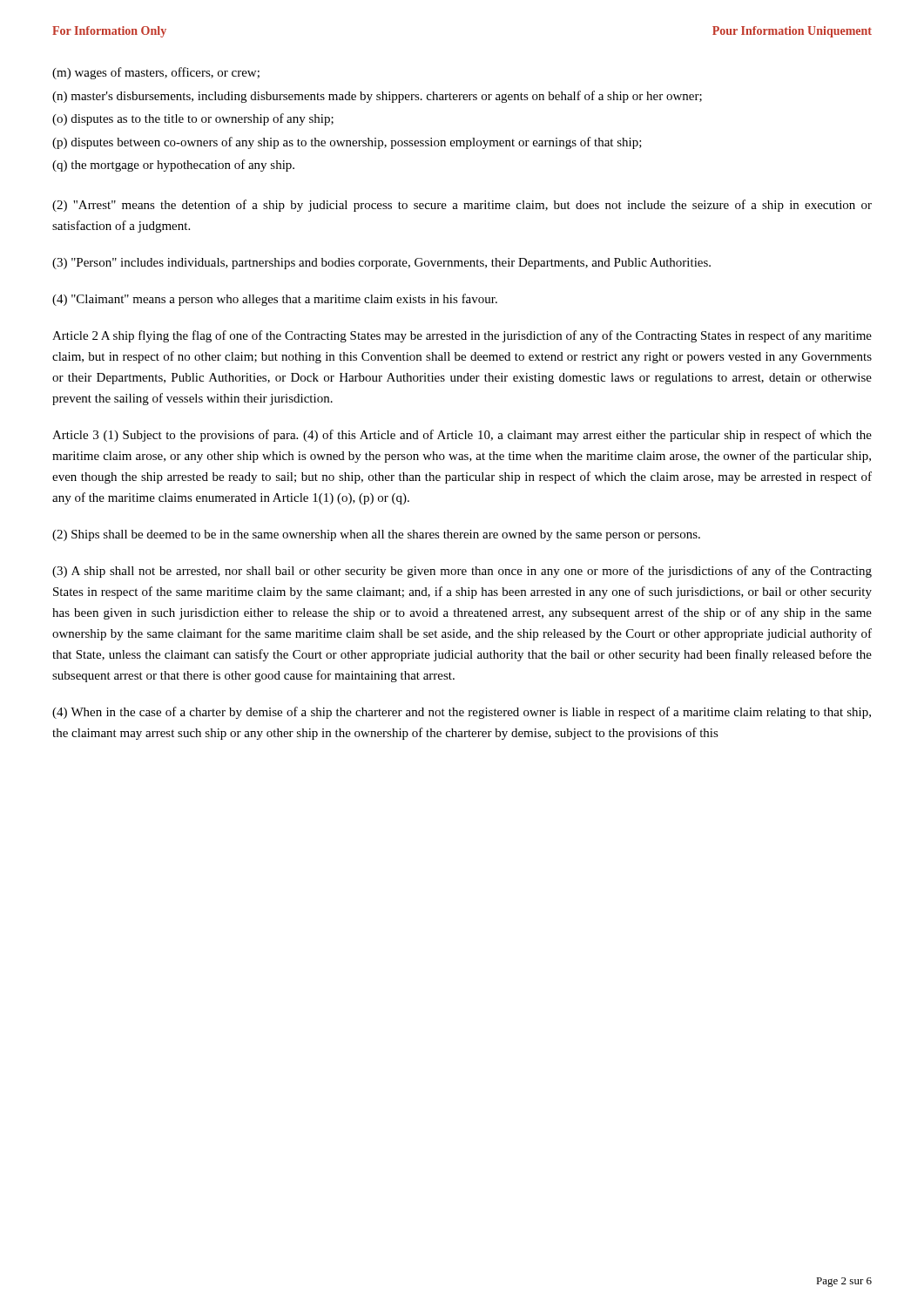This screenshot has width=924, height=1307.
Task: Select the block starting "(o) disputes as to the title to or"
Action: 193,118
